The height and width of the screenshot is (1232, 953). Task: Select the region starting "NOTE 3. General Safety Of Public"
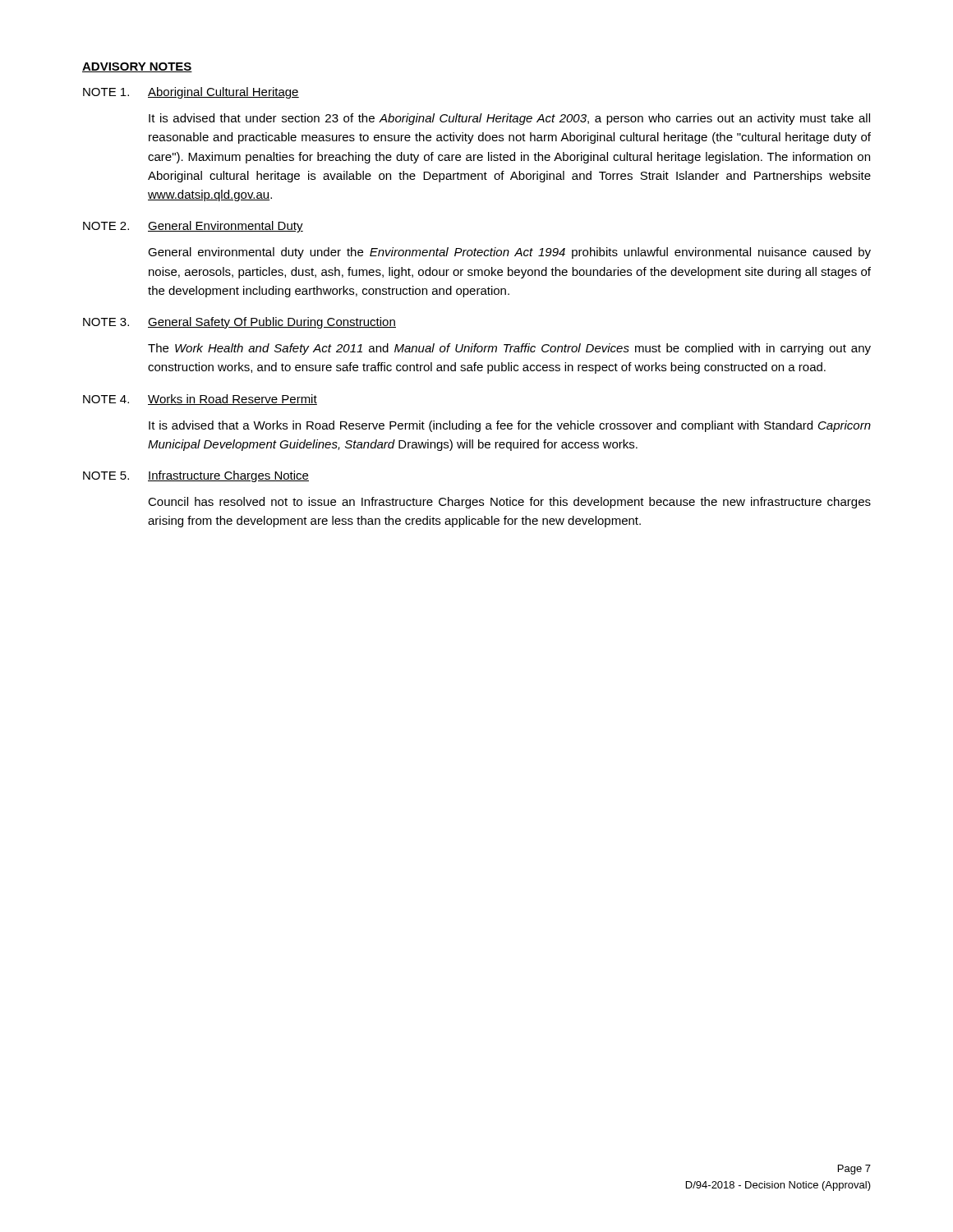click(239, 323)
